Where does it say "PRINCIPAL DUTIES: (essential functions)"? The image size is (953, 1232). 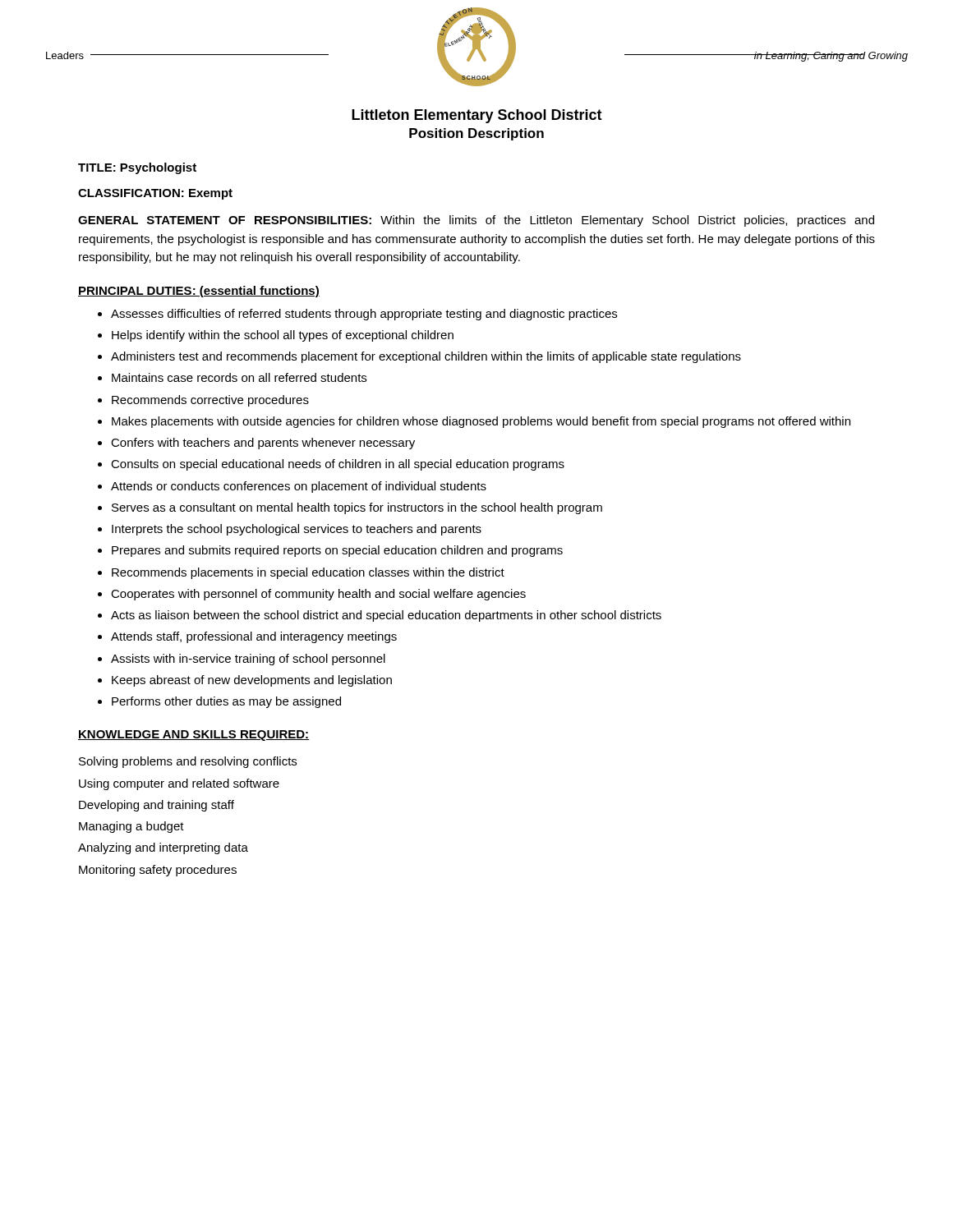pyautogui.click(x=199, y=290)
